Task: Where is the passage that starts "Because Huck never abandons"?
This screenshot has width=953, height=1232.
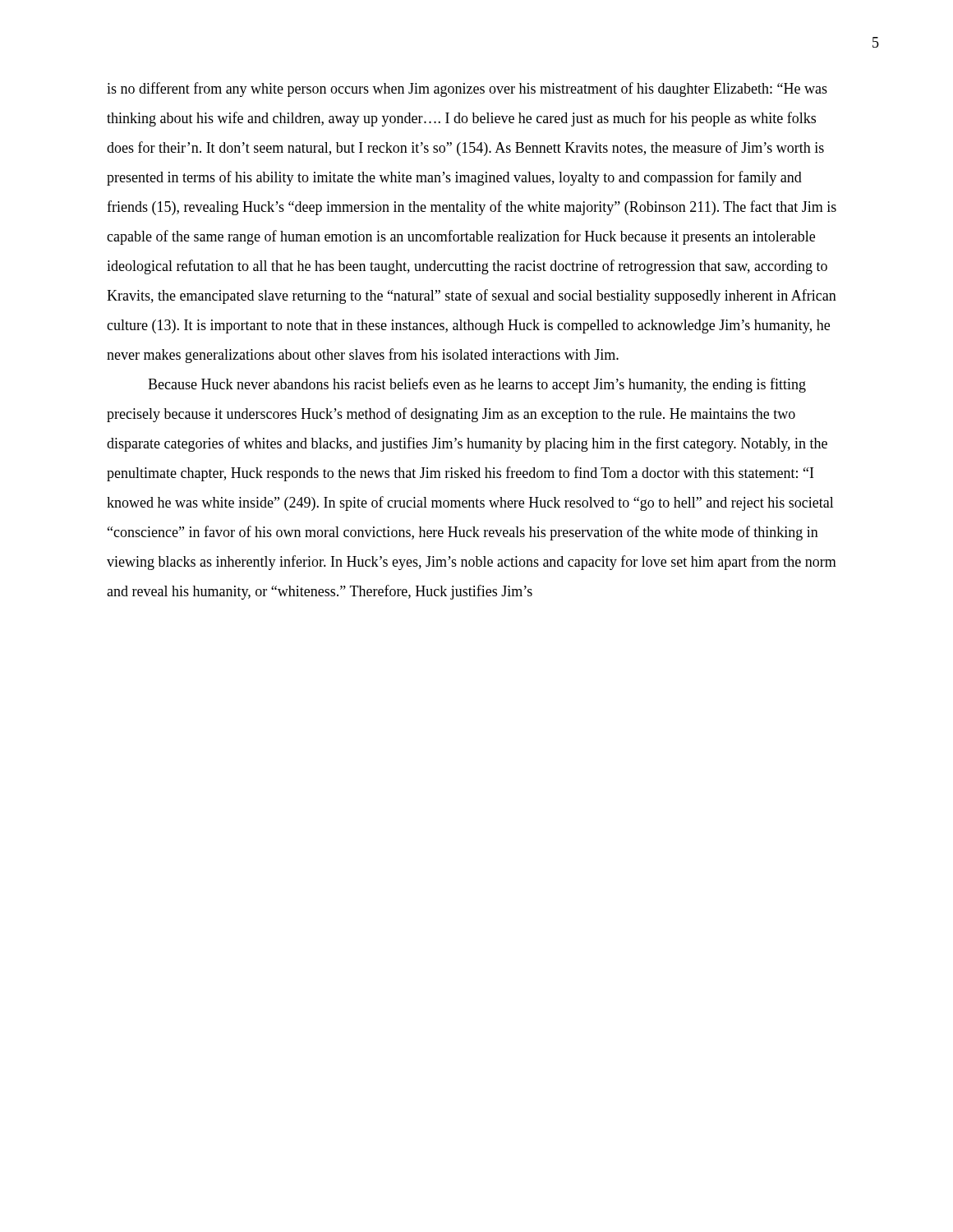Action: pyautogui.click(x=471, y=488)
